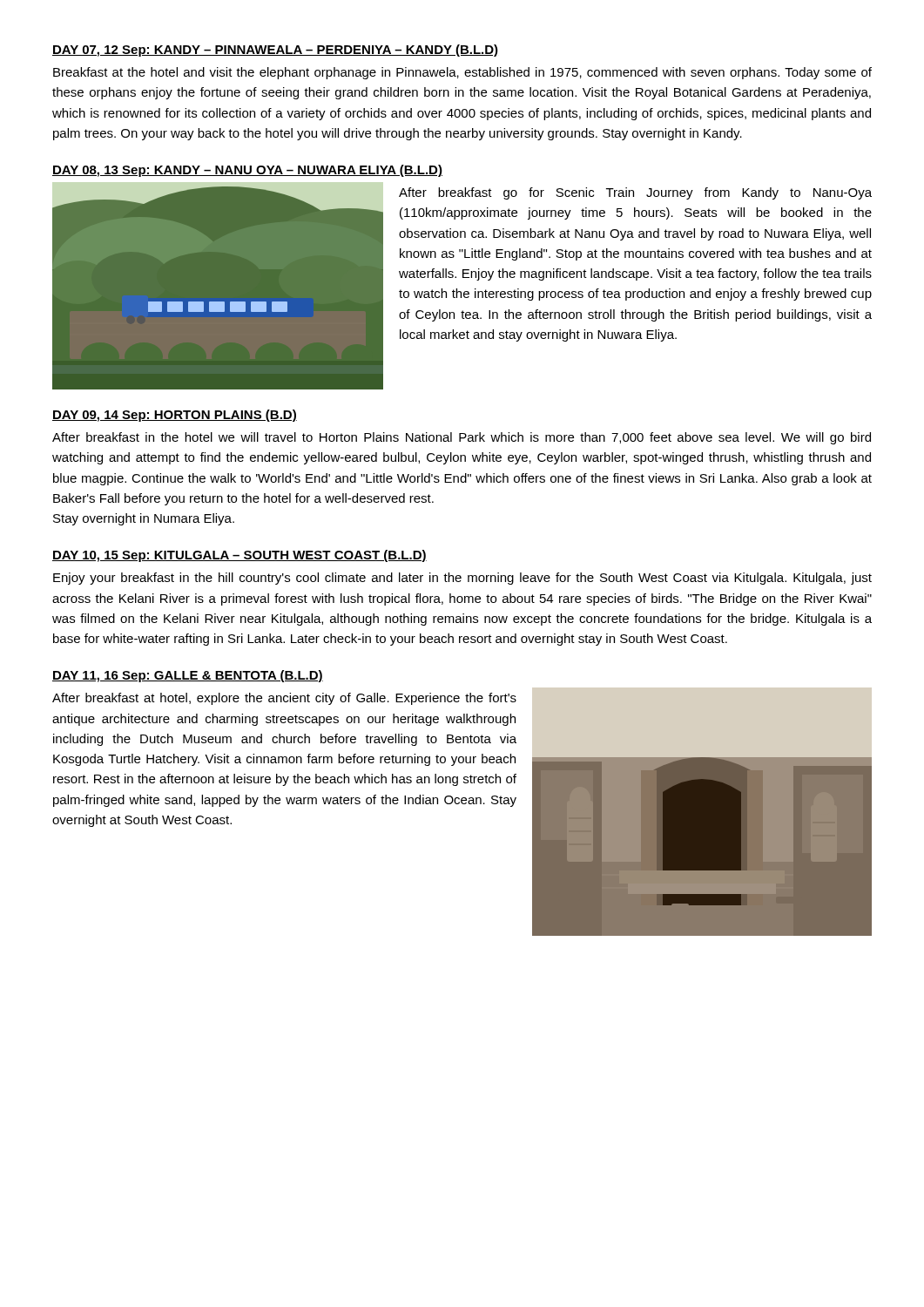This screenshot has width=924, height=1307.
Task: Where is the passage that starts "Enjoy your breakfast in the hill country's cool"?
Action: pyautogui.click(x=462, y=608)
